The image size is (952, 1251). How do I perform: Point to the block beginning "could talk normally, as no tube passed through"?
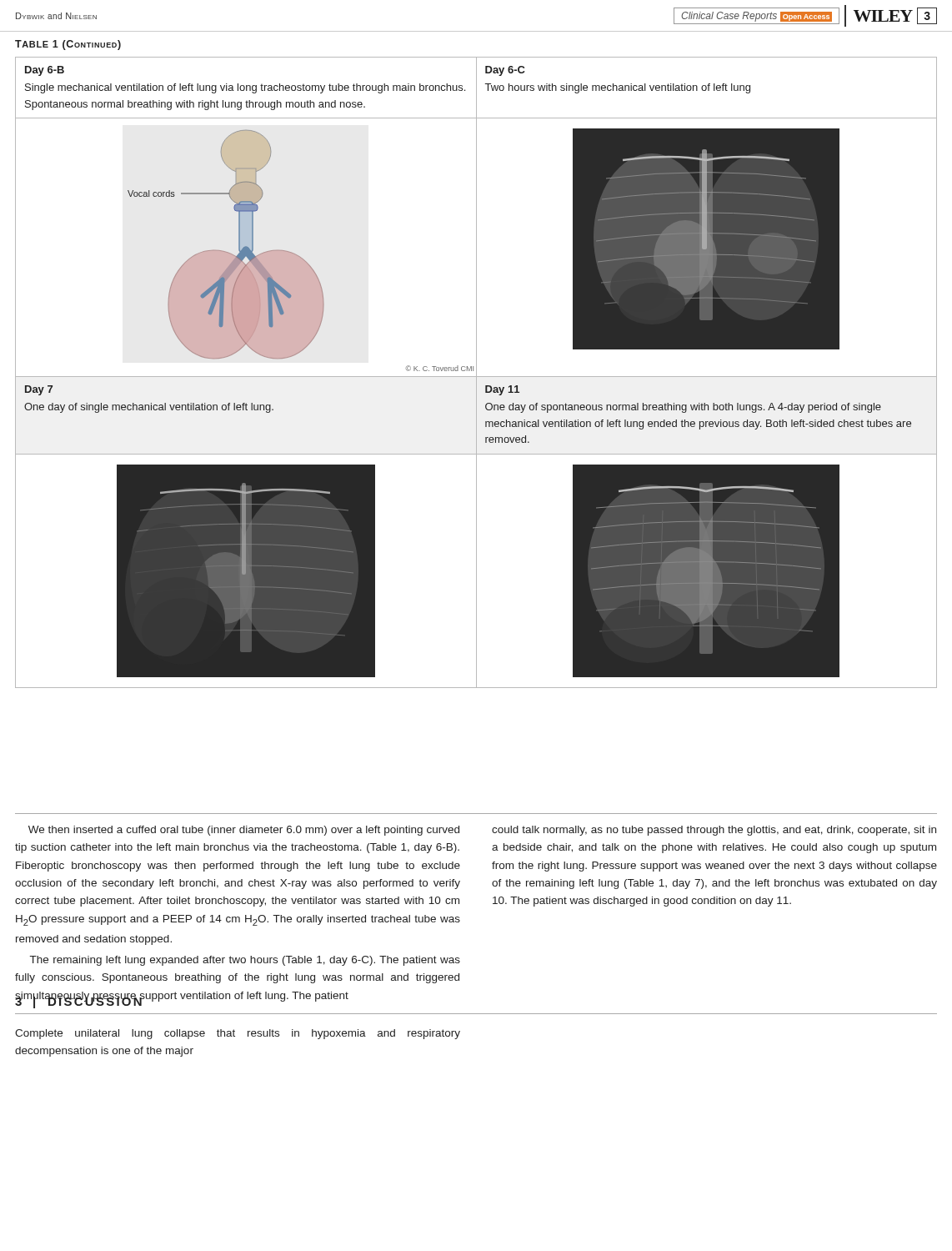pyautogui.click(x=714, y=865)
